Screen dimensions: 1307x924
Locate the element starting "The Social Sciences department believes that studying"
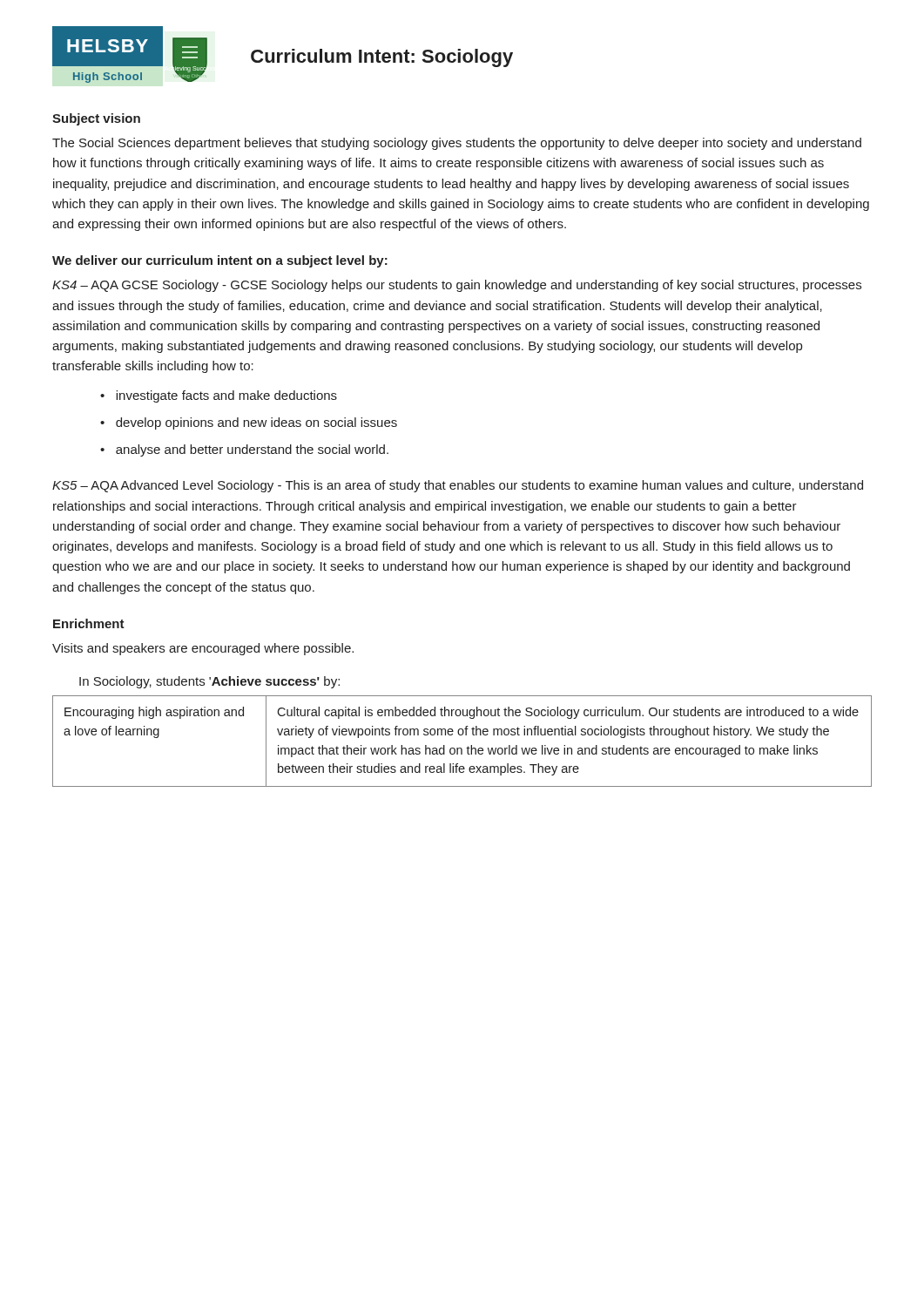pyautogui.click(x=461, y=183)
